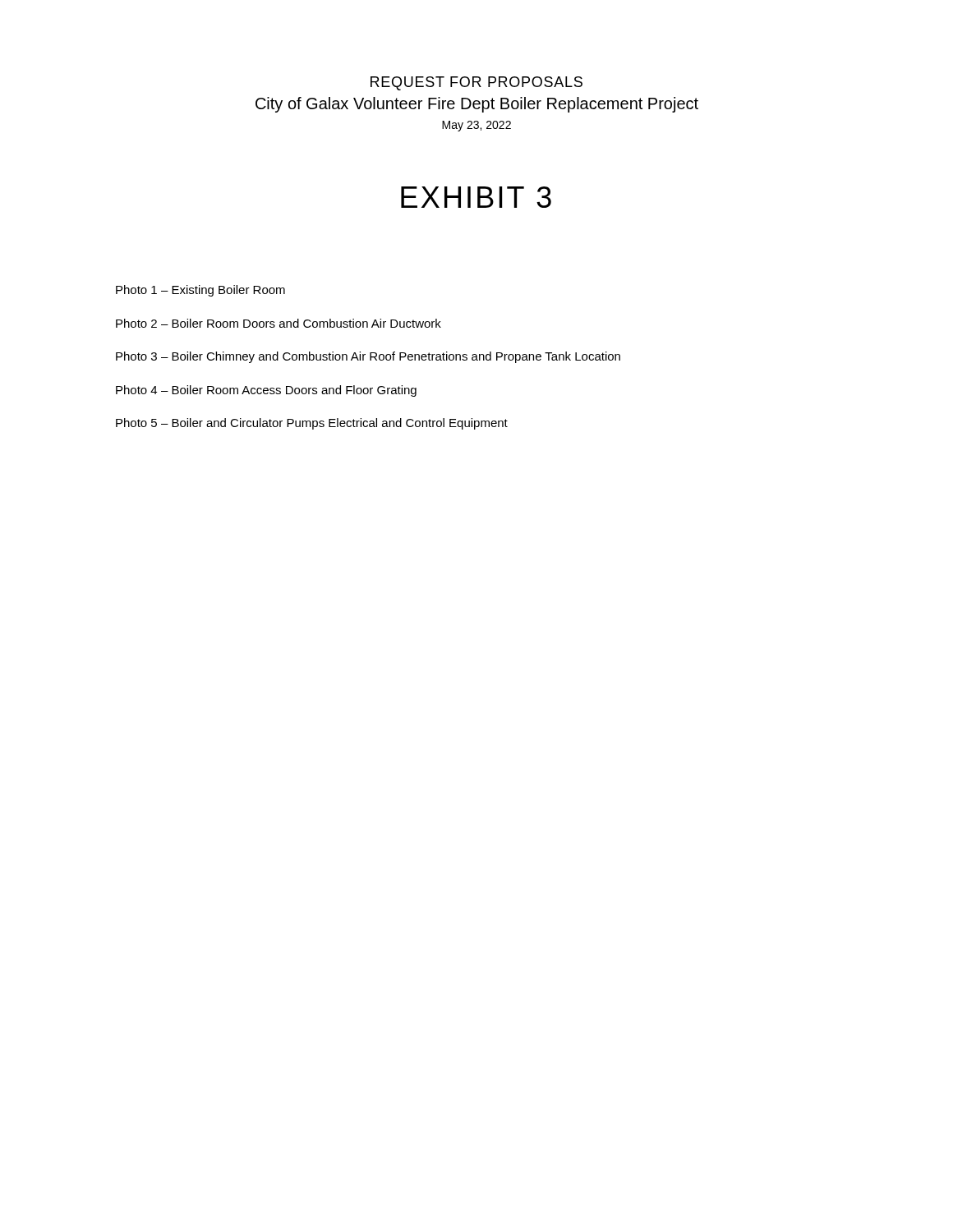Where is the passage that starts "Photo 5 – Boiler and"?
This screenshot has width=953, height=1232.
pyautogui.click(x=311, y=423)
